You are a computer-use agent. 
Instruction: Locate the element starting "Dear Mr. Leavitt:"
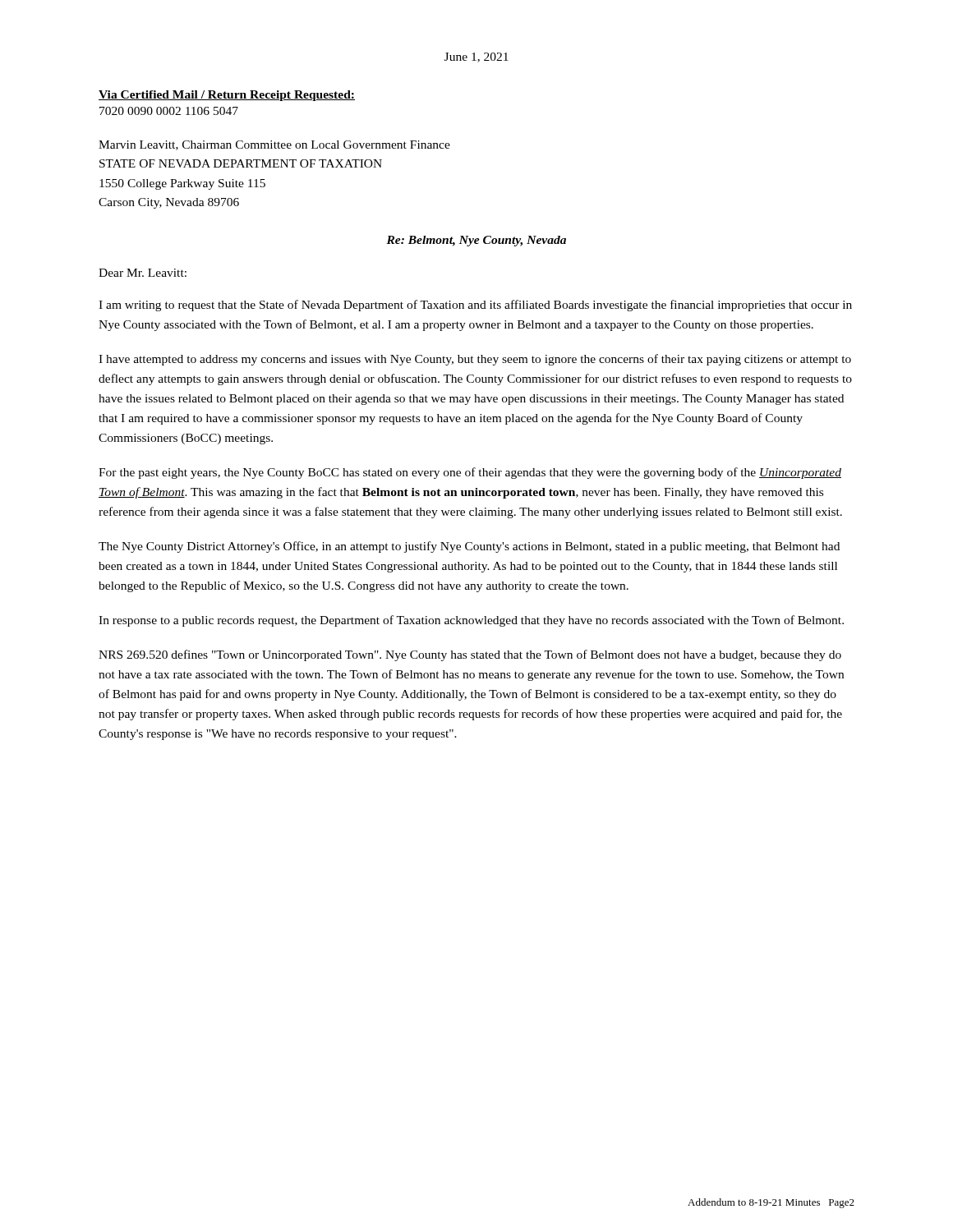pos(143,272)
